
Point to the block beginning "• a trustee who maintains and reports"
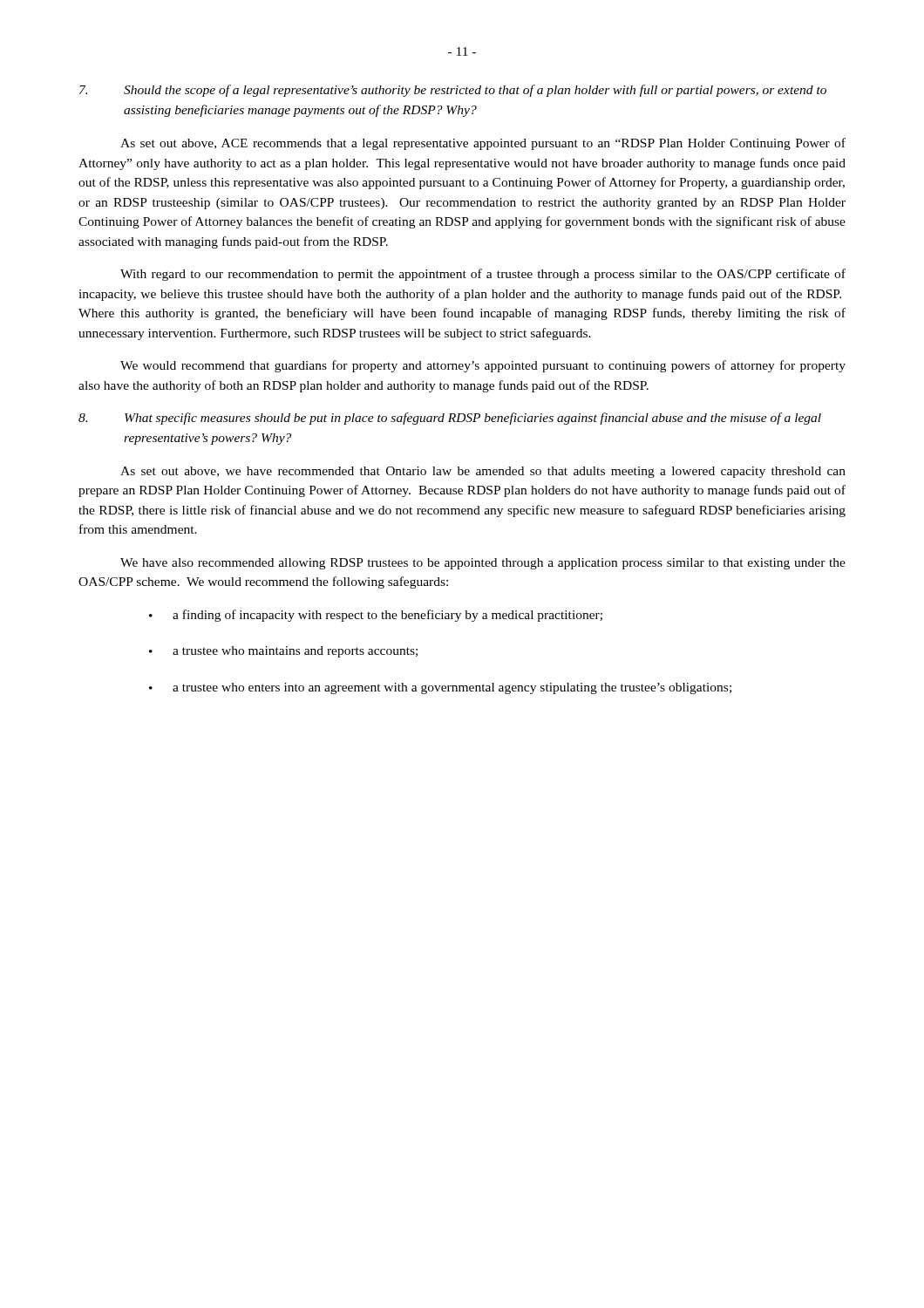283,651
